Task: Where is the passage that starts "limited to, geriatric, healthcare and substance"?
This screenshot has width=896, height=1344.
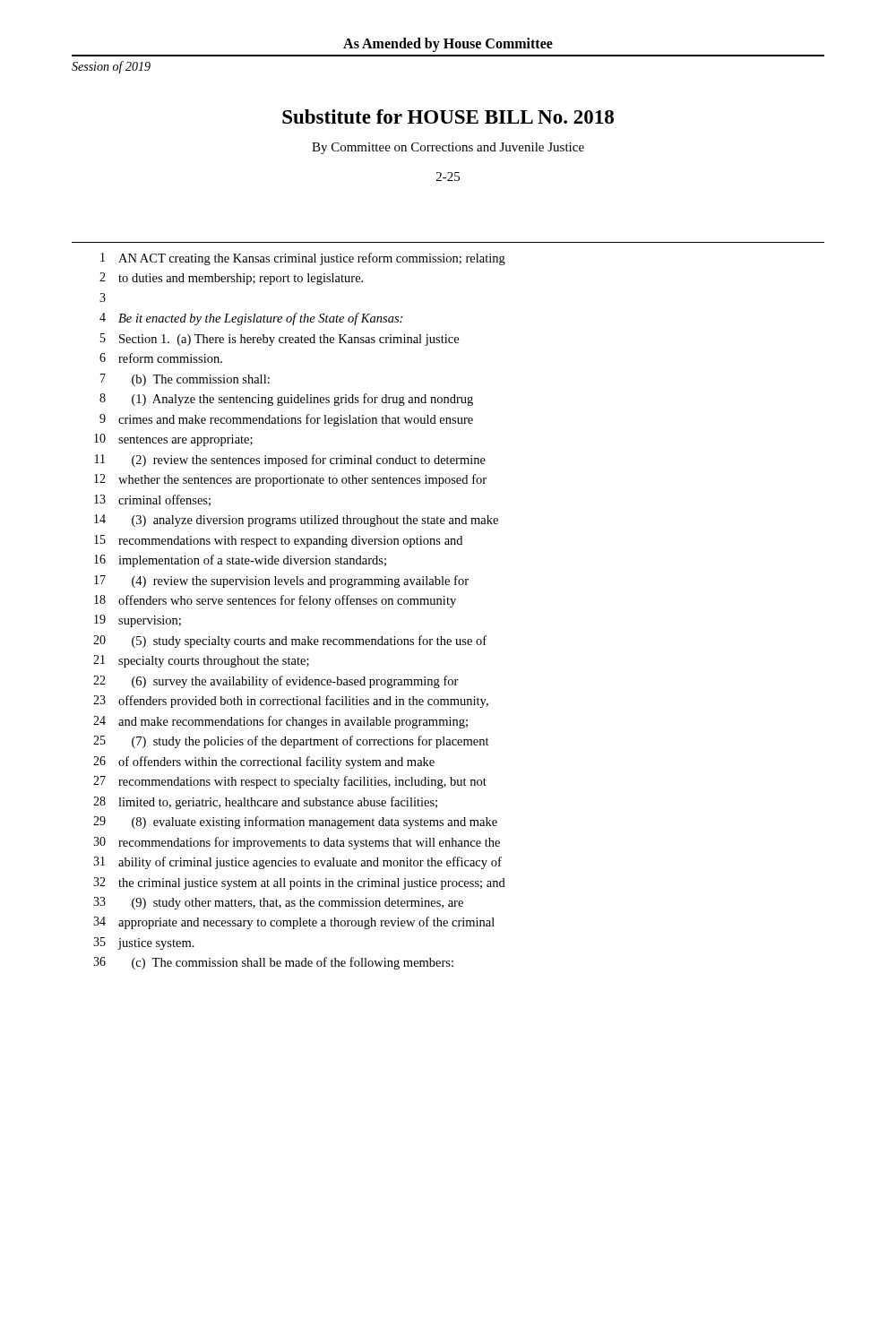Action: pyautogui.click(x=278, y=802)
